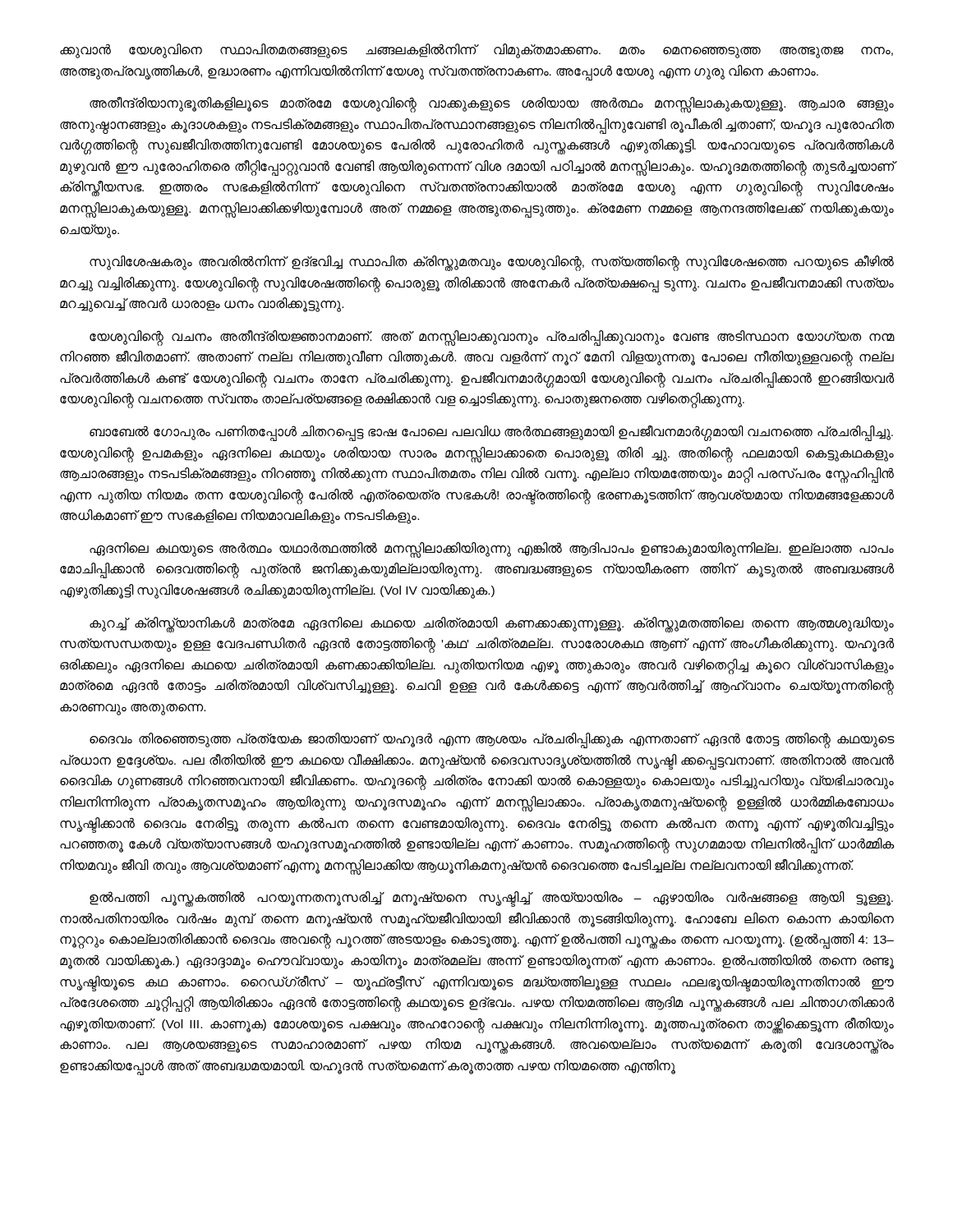Navigate to the text block starting "ക്കുവാൻ യേശുവിനെ സ്ഥാപിതമതങ്ങളുടെ ചങ്ങലകളിൽനിന്ന് വിമുക്തമാക്കണം. മതം മെനഞ്ഞെടുത്ത അത്ഭുതജ"
The image size is (953, 1232).
coord(476,60)
